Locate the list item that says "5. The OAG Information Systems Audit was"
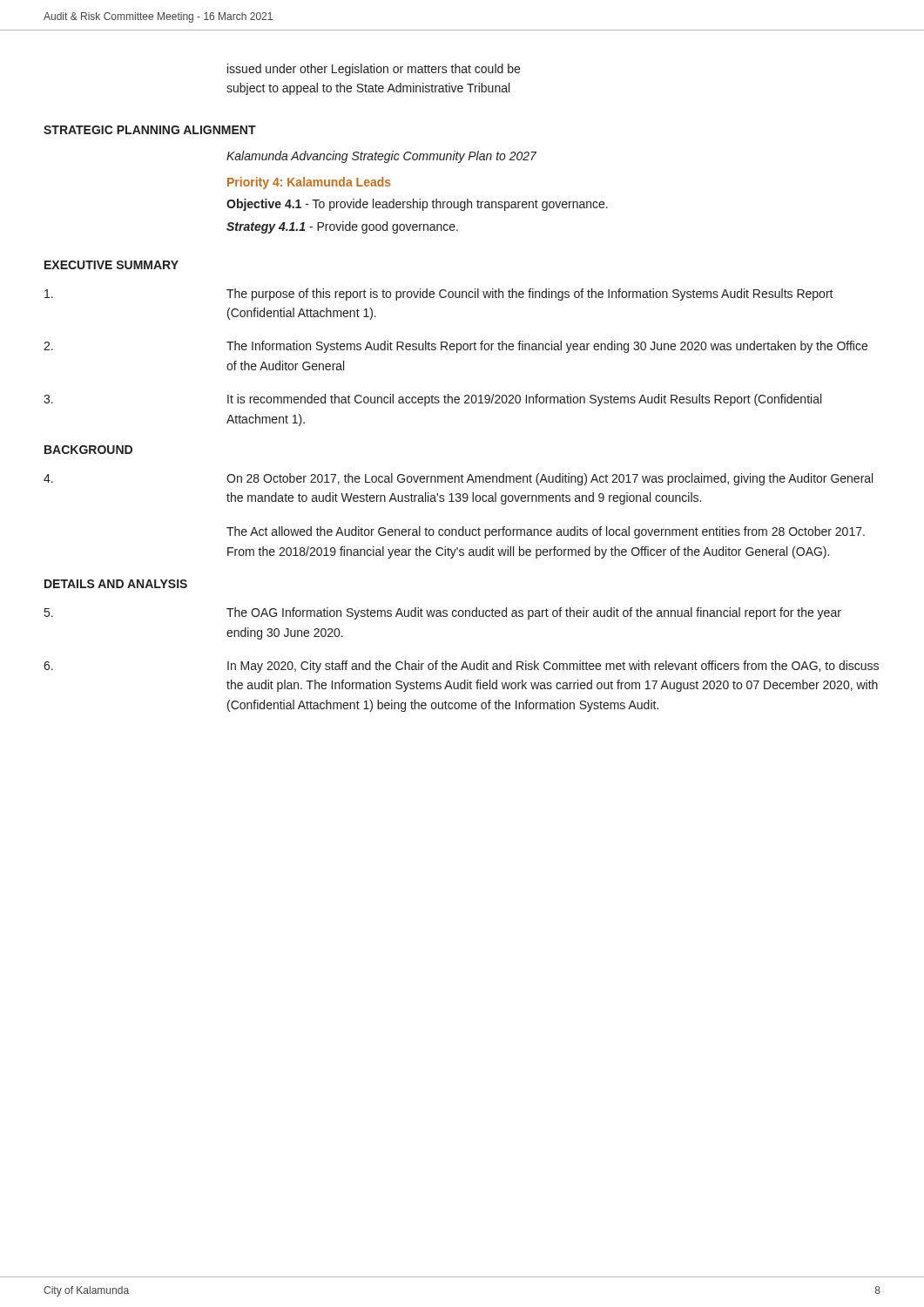The image size is (924, 1307). click(x=462, y=623)
